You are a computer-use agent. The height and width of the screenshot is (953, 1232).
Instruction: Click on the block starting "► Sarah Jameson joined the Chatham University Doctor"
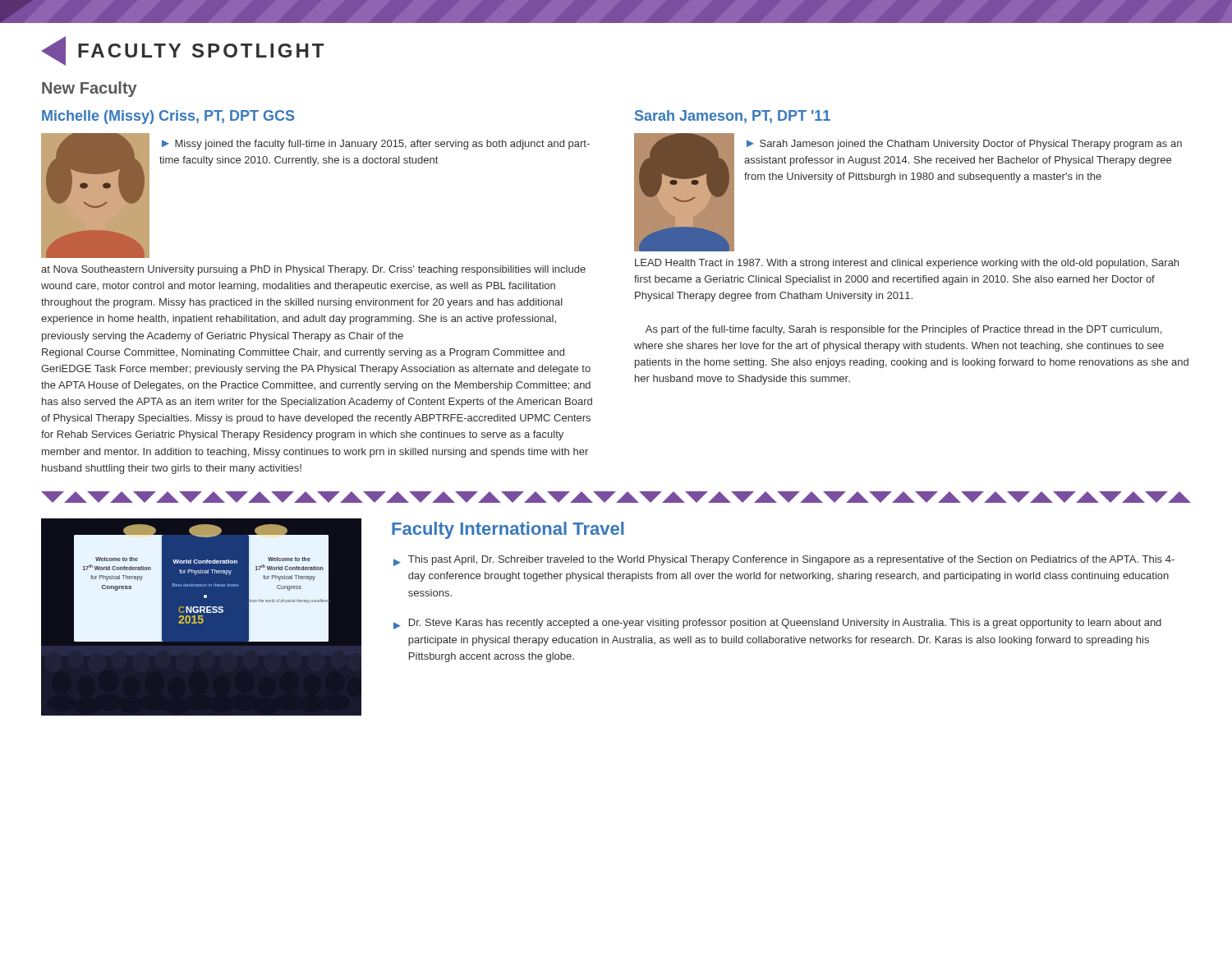pos(912,259)
